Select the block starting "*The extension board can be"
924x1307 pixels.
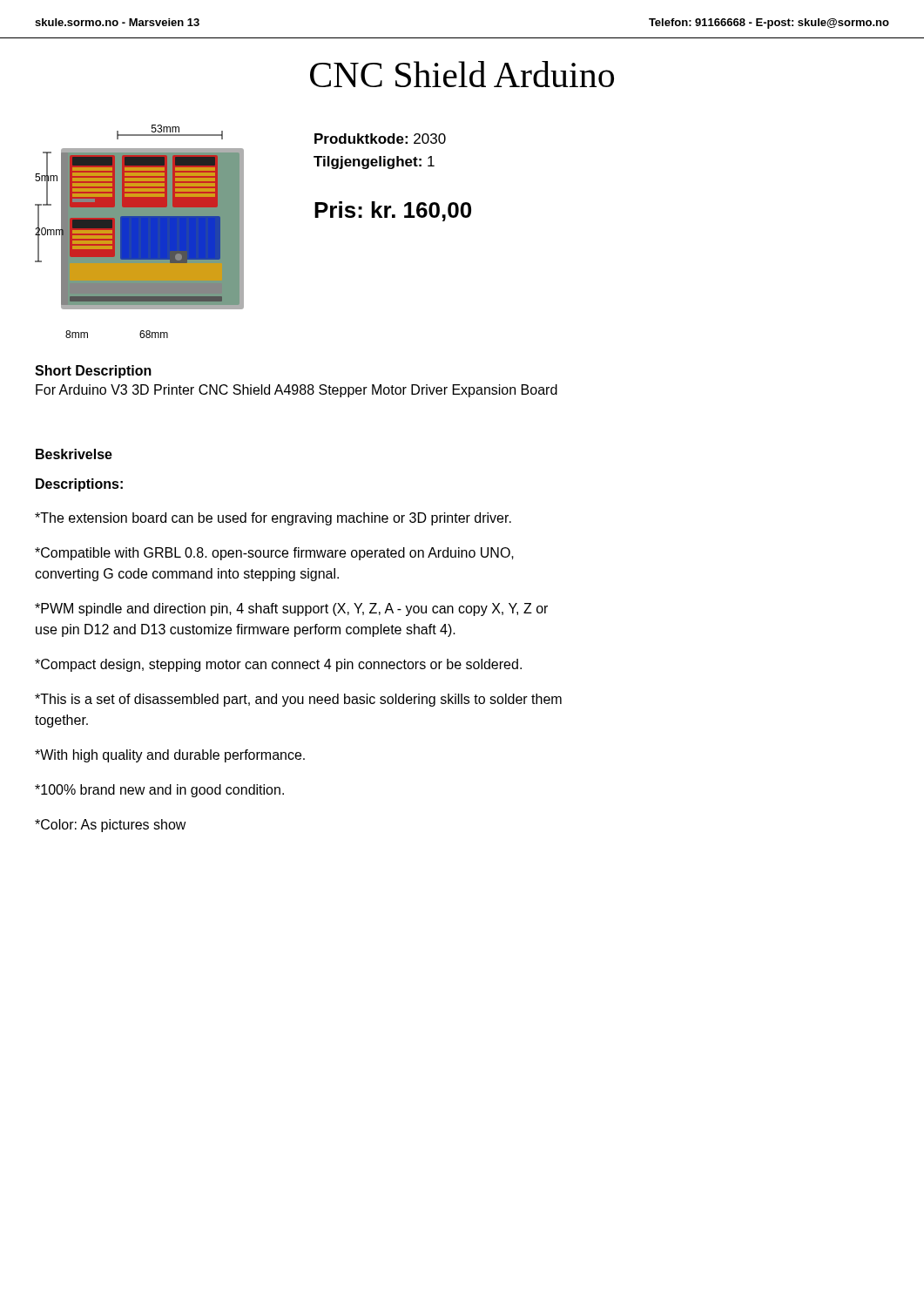(273, 518)
